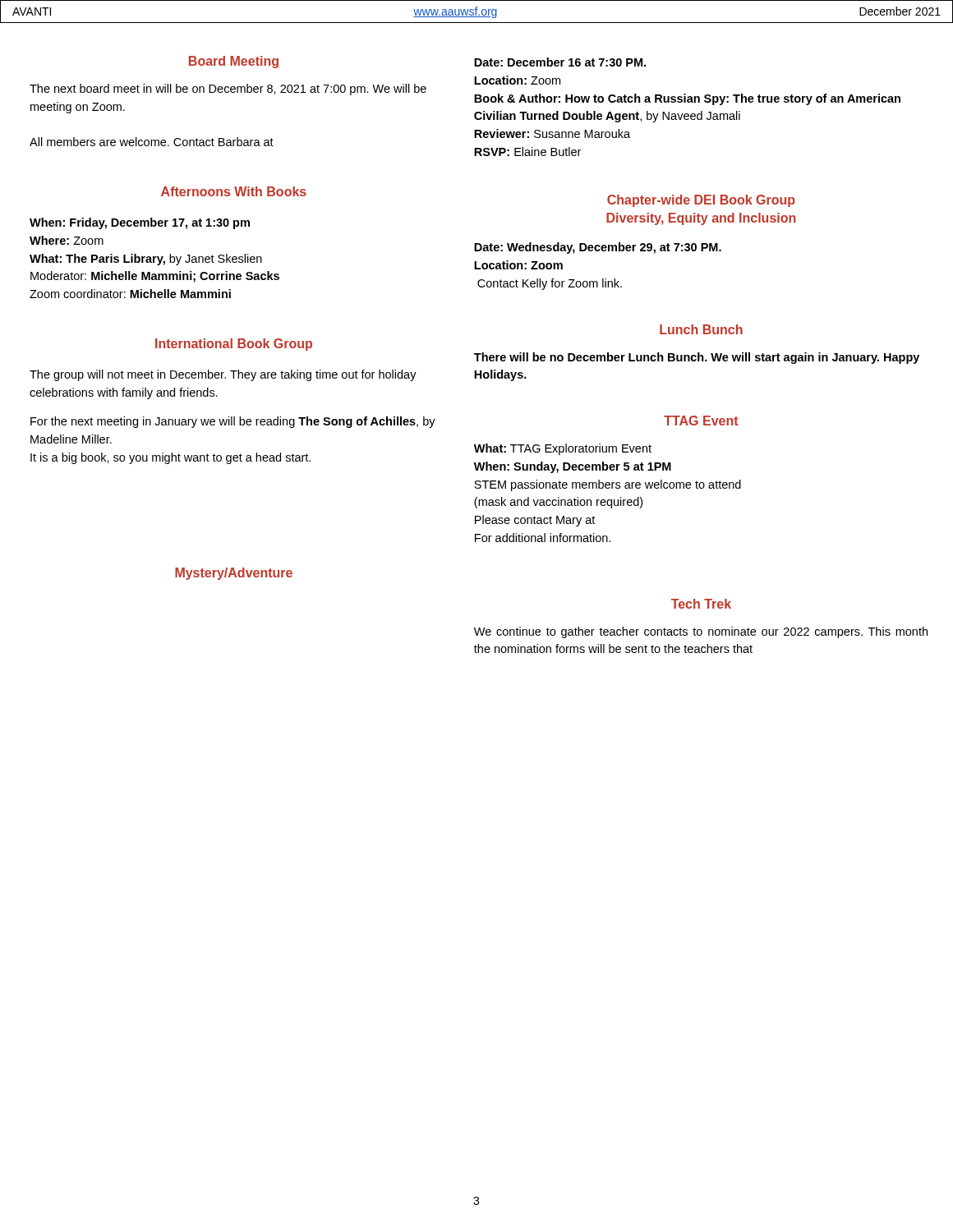Where does it say "Board Meeting"?
Viewport: 953px width, 1232px height.
(x=234, y=61)
